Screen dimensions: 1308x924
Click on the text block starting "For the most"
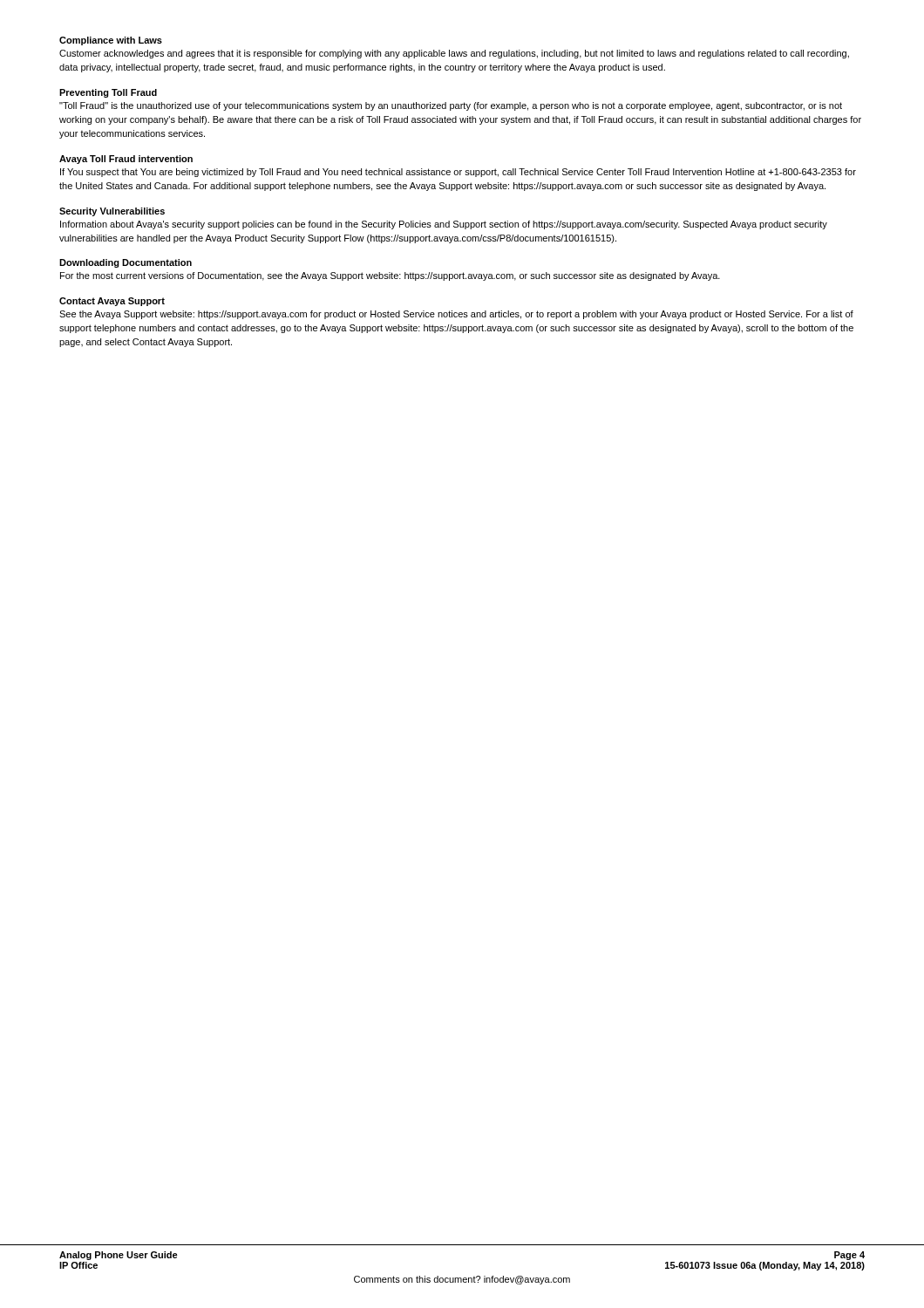point(390,276)
